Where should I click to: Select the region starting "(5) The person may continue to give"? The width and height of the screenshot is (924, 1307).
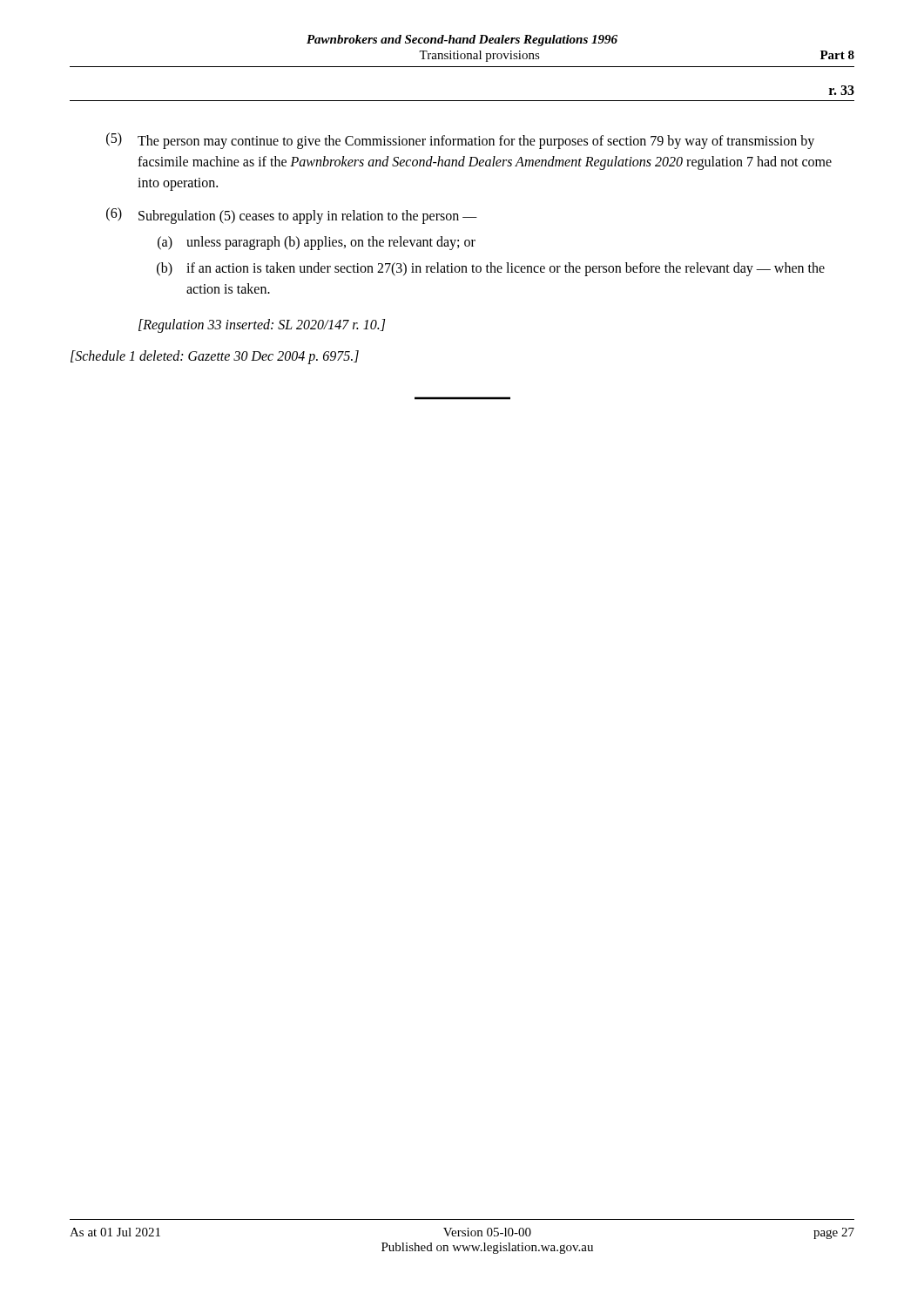(x=462, y=162)
